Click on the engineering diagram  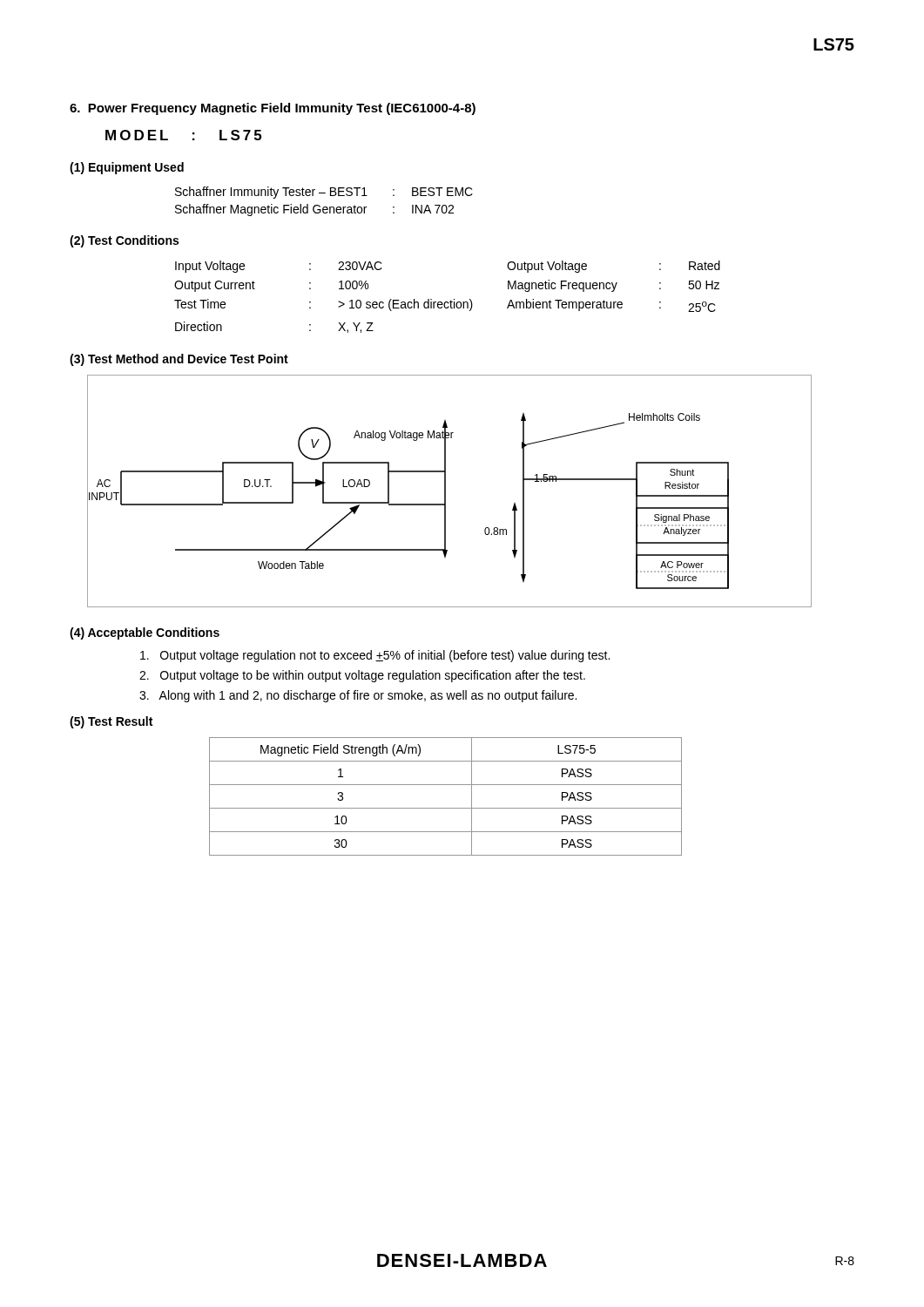click(x=471, y=492)
